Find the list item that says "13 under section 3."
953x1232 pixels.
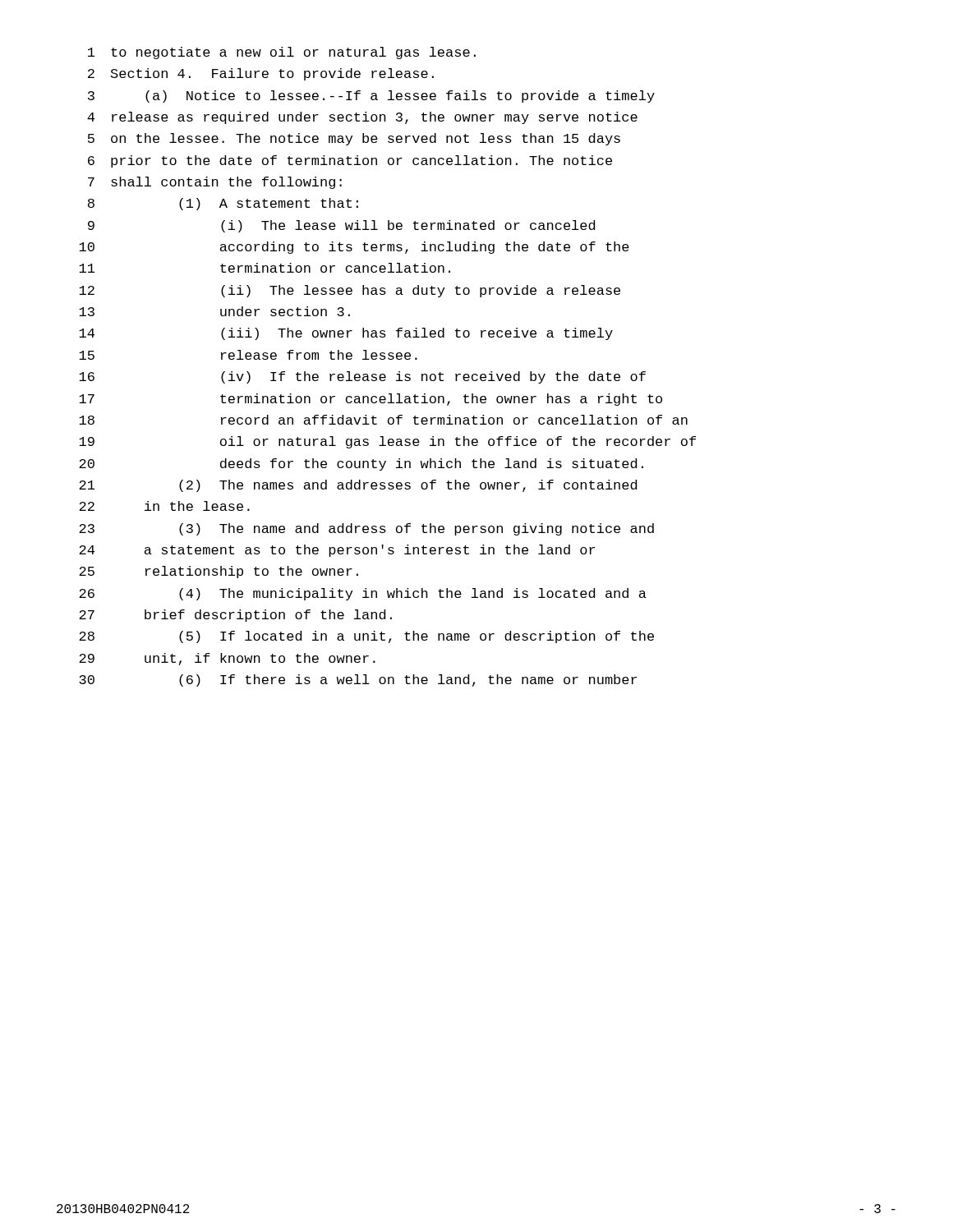[83, 311]
